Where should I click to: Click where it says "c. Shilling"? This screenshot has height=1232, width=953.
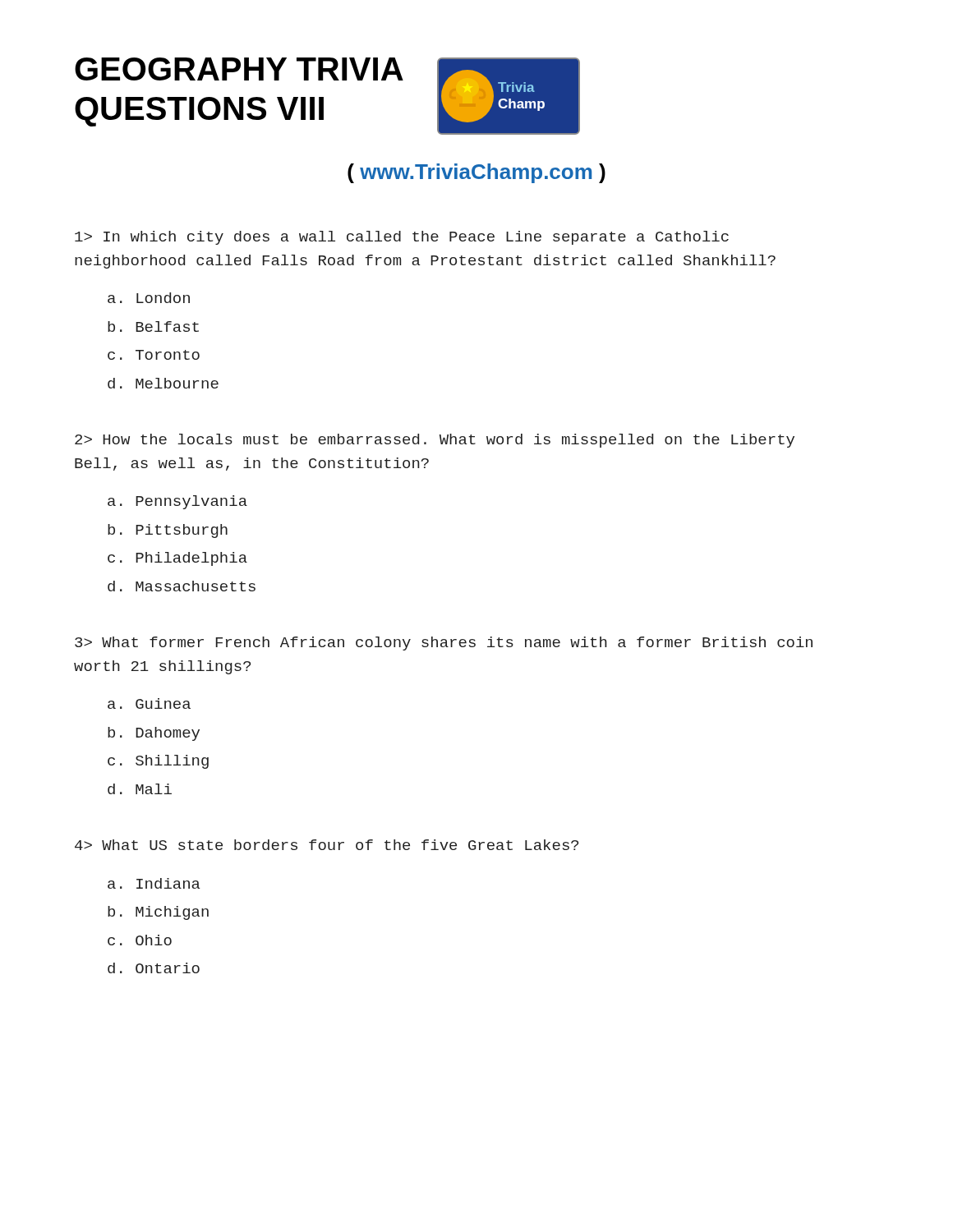tap(158, 761)
